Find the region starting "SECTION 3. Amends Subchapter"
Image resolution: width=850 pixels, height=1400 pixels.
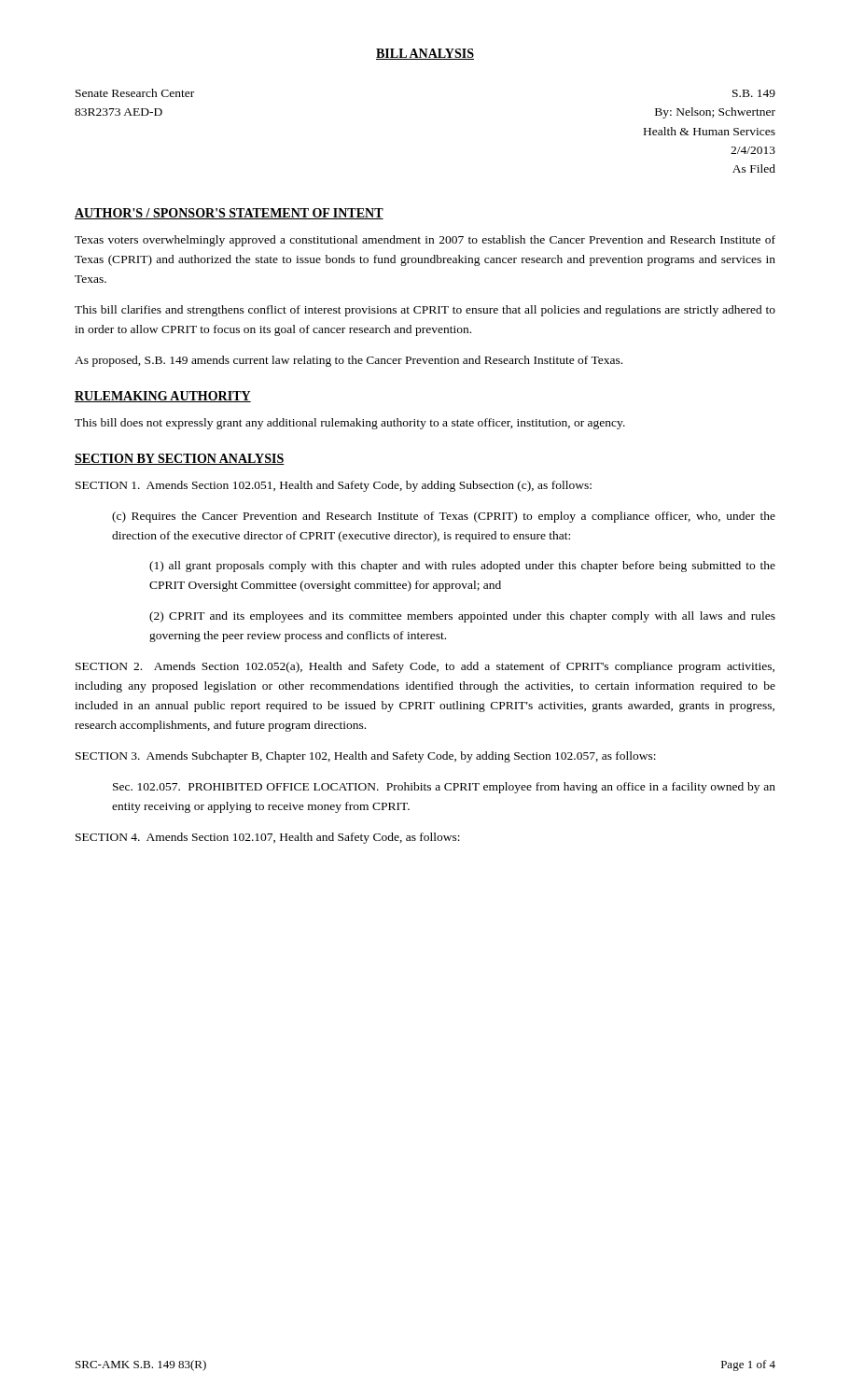point(366,755)
